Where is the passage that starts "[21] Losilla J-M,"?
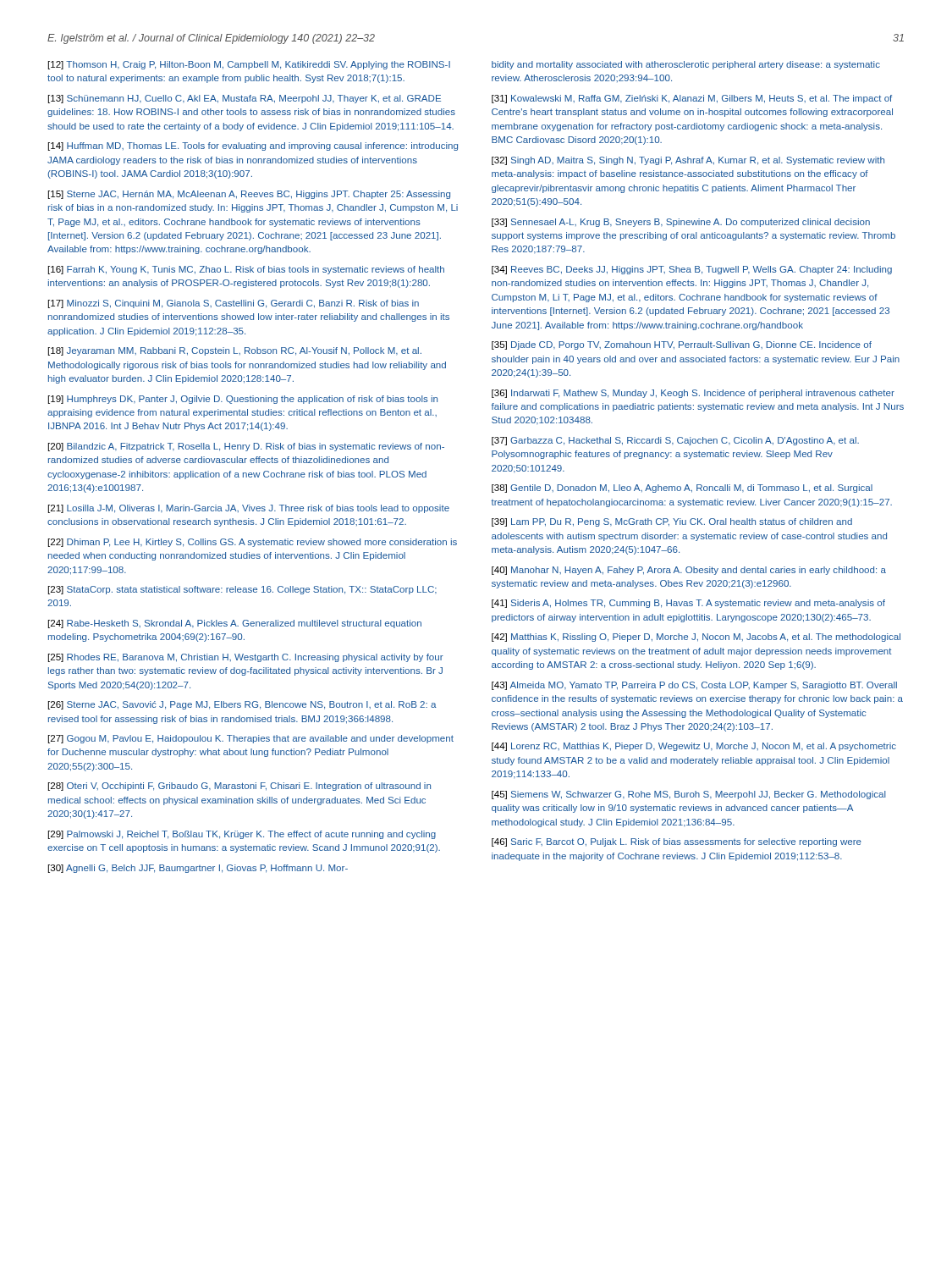 coord(248,514)
